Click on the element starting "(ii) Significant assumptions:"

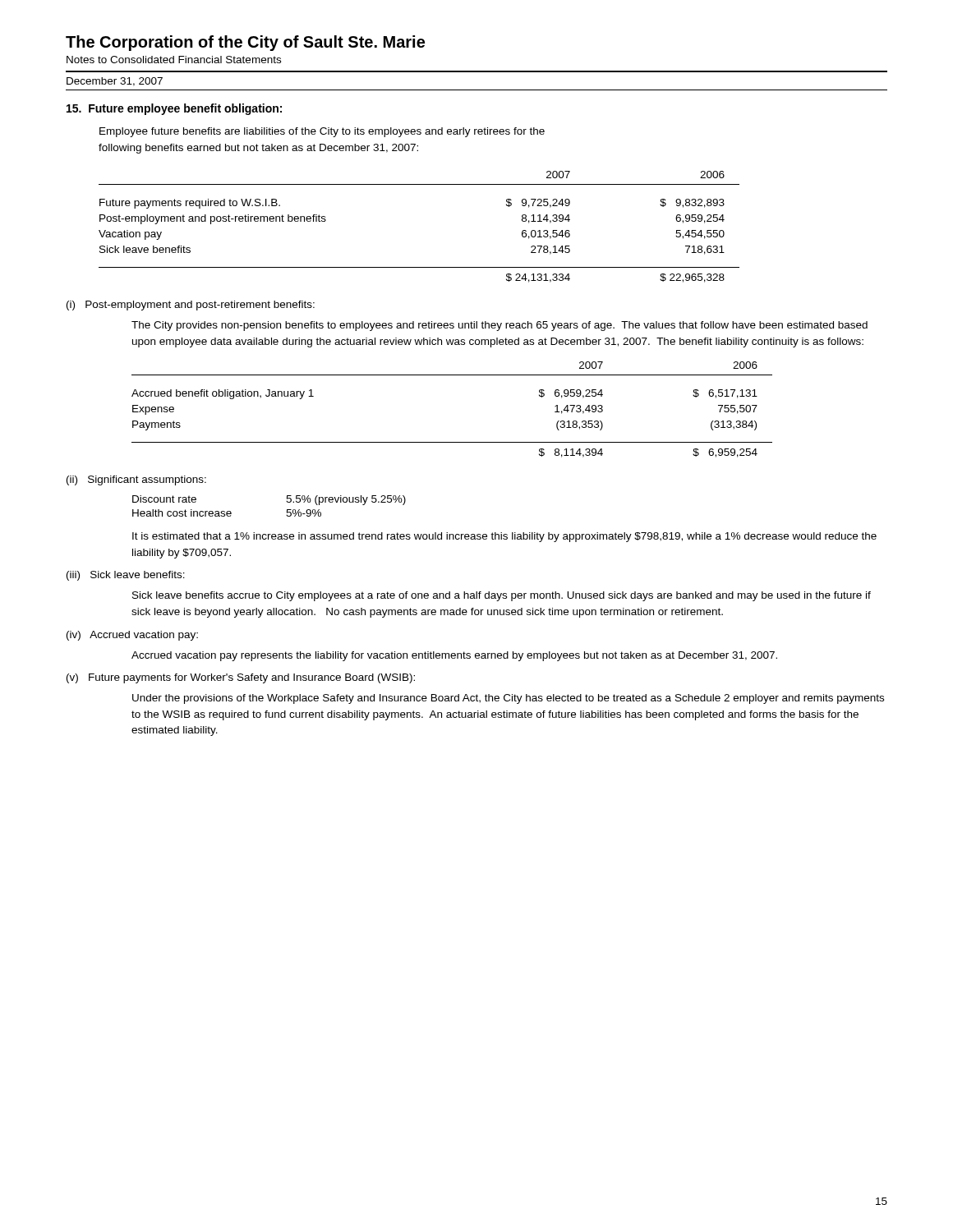(136, 479)
